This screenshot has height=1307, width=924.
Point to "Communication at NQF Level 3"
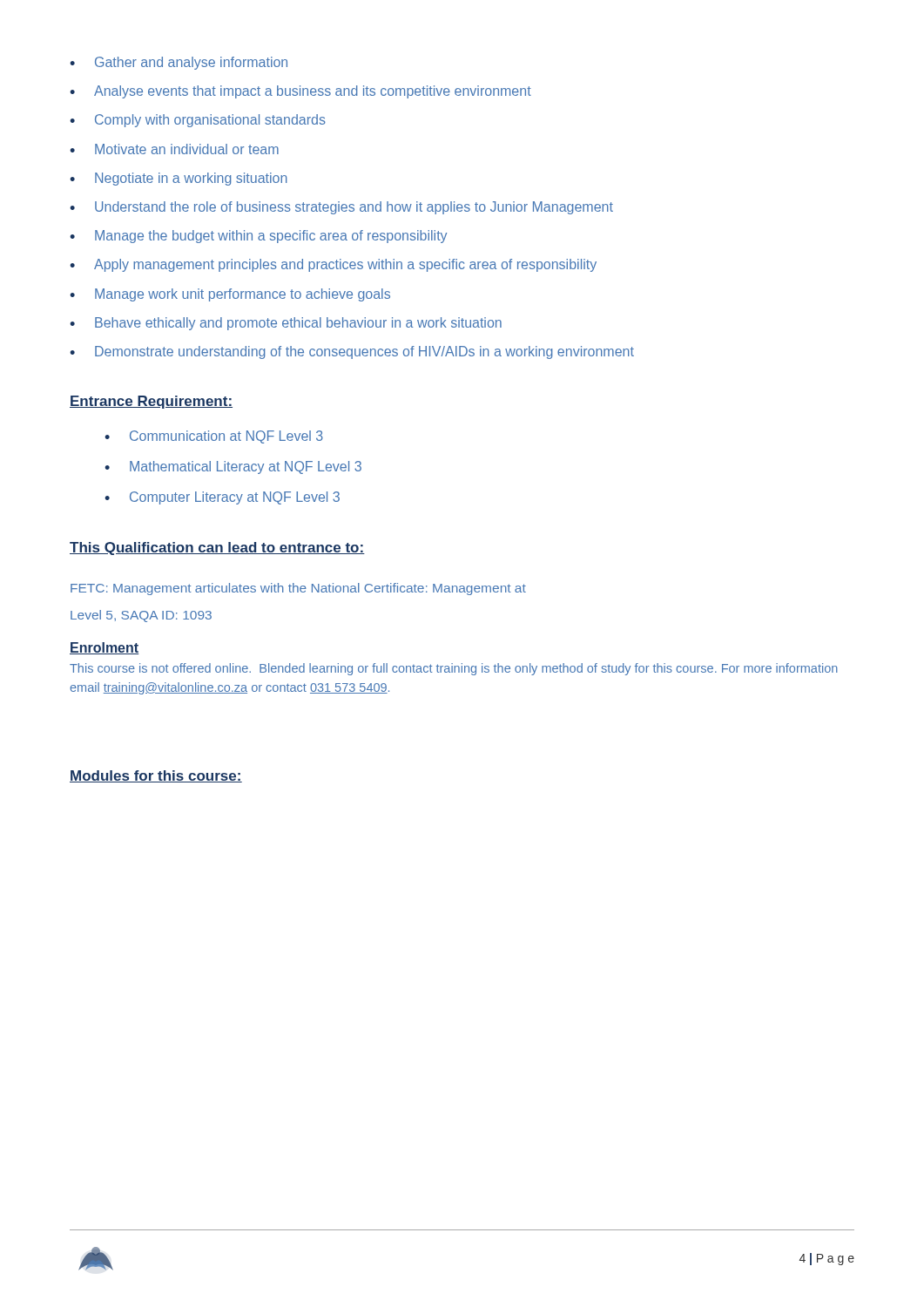(226, 436)
